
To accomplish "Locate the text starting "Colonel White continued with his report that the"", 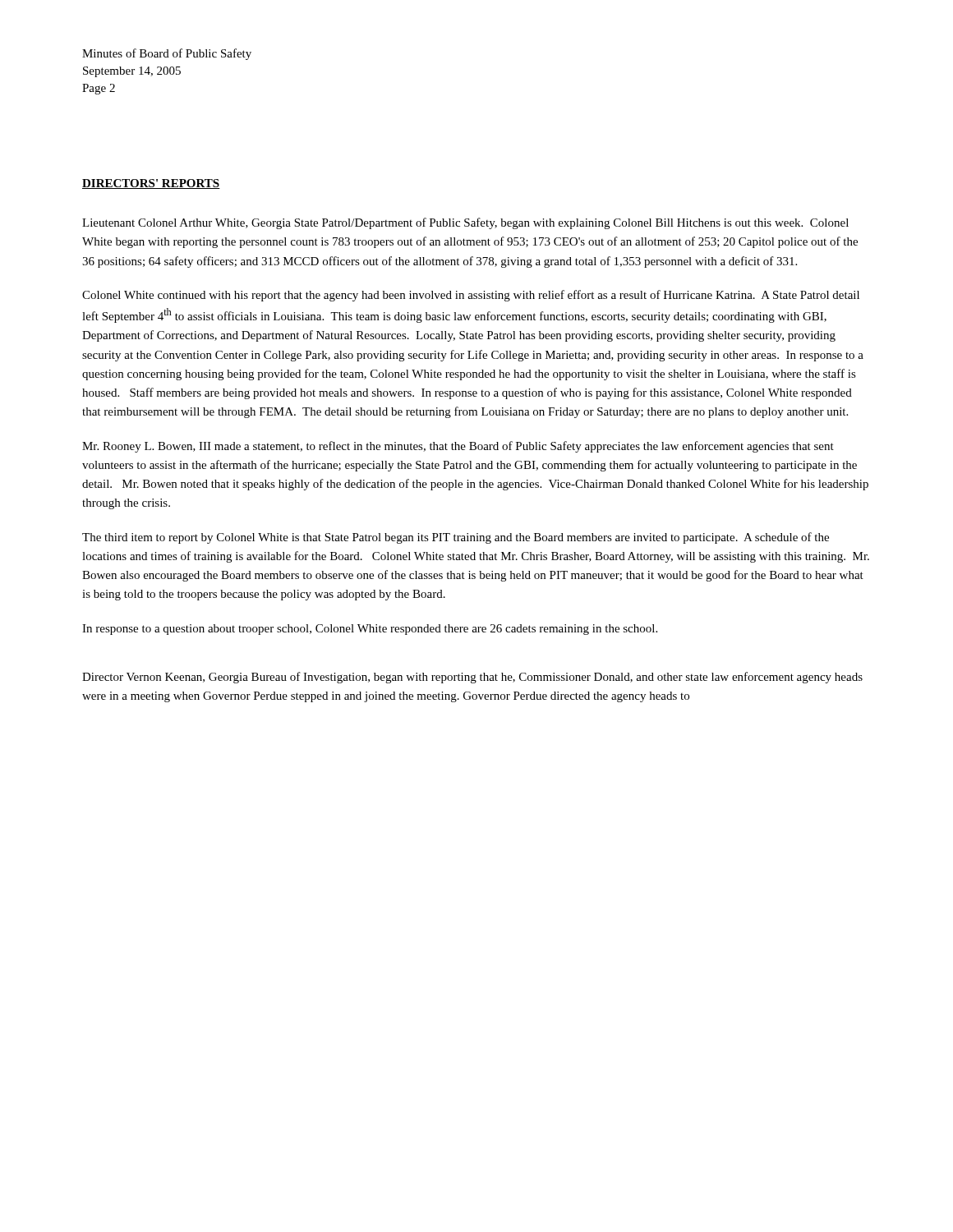I will pyautogui.click(x=473, y=353).
